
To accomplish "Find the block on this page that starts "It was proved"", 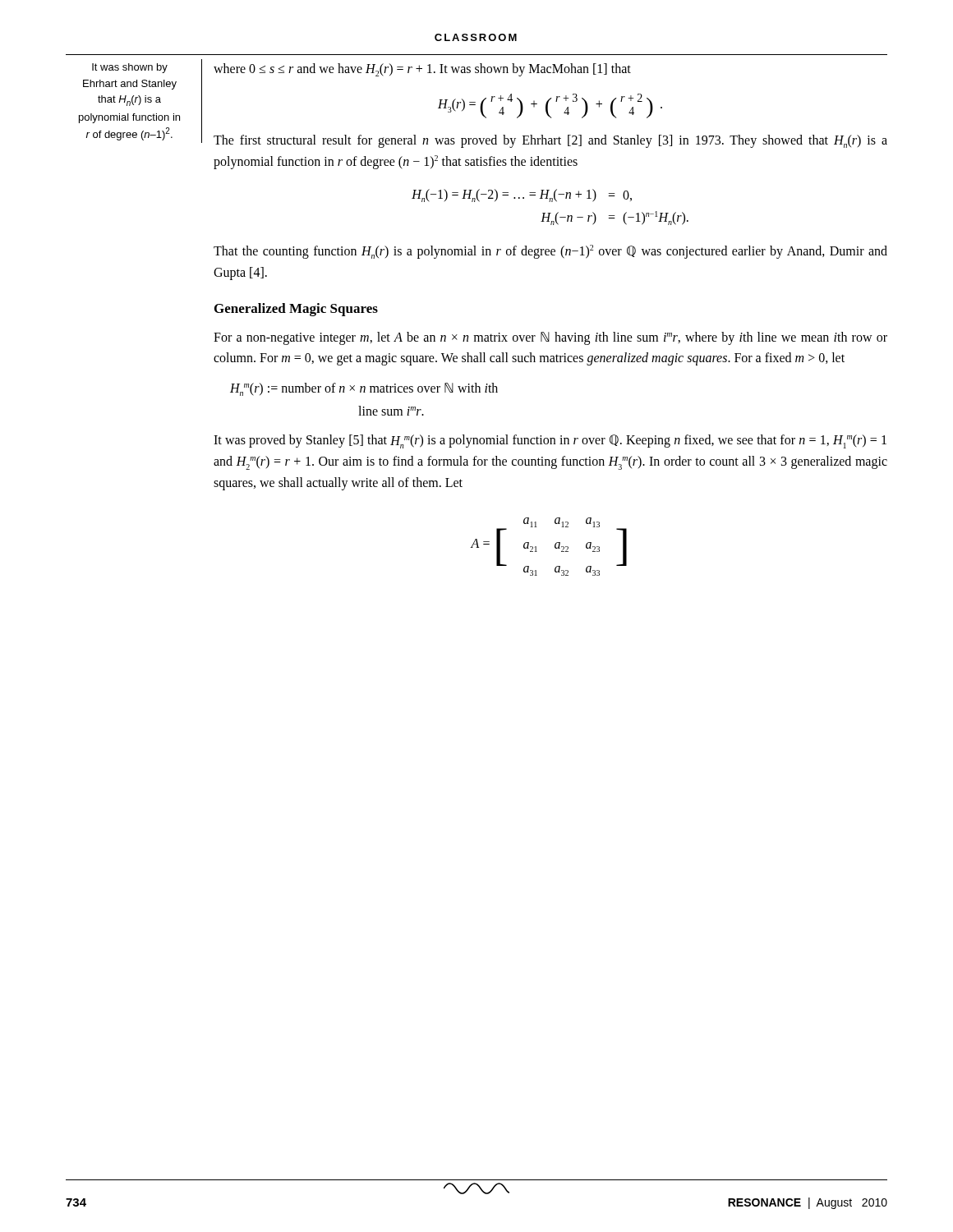I will [x=550, y=461].
